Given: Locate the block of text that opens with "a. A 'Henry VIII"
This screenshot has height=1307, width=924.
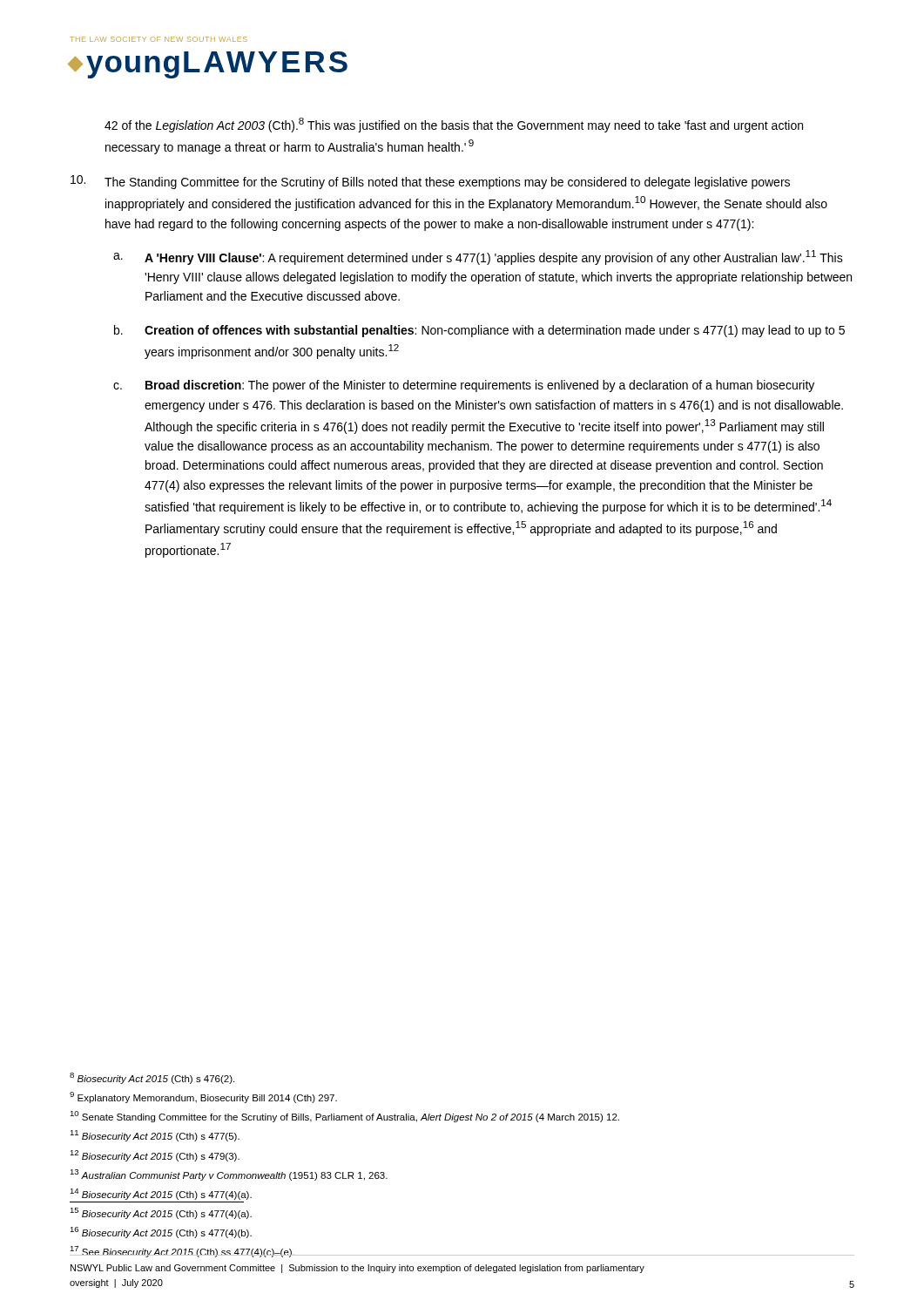Looking at the screenshot, I should pyautogui.click(x=484, y=276).
